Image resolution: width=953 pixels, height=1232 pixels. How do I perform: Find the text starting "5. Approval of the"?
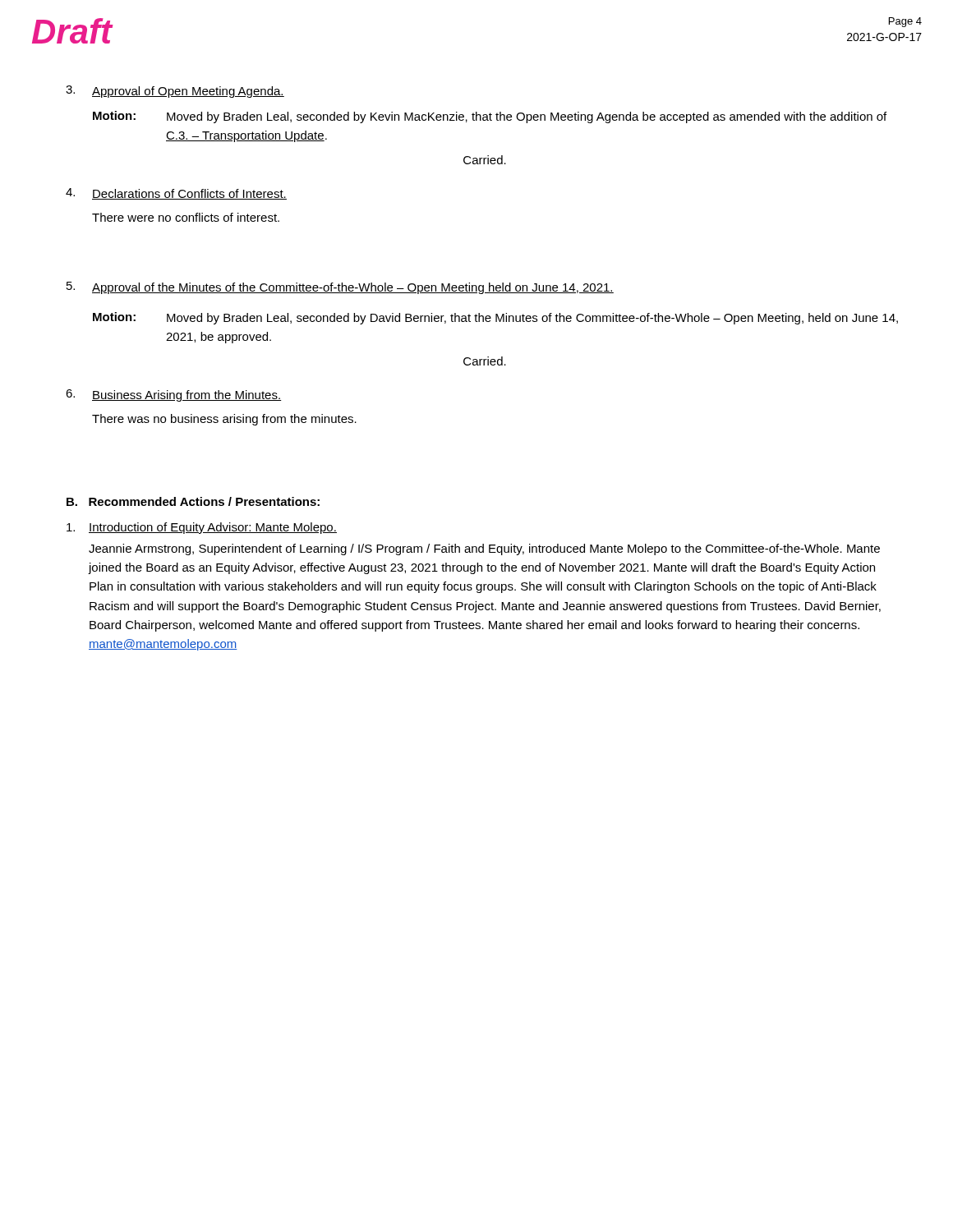point(485,323)
